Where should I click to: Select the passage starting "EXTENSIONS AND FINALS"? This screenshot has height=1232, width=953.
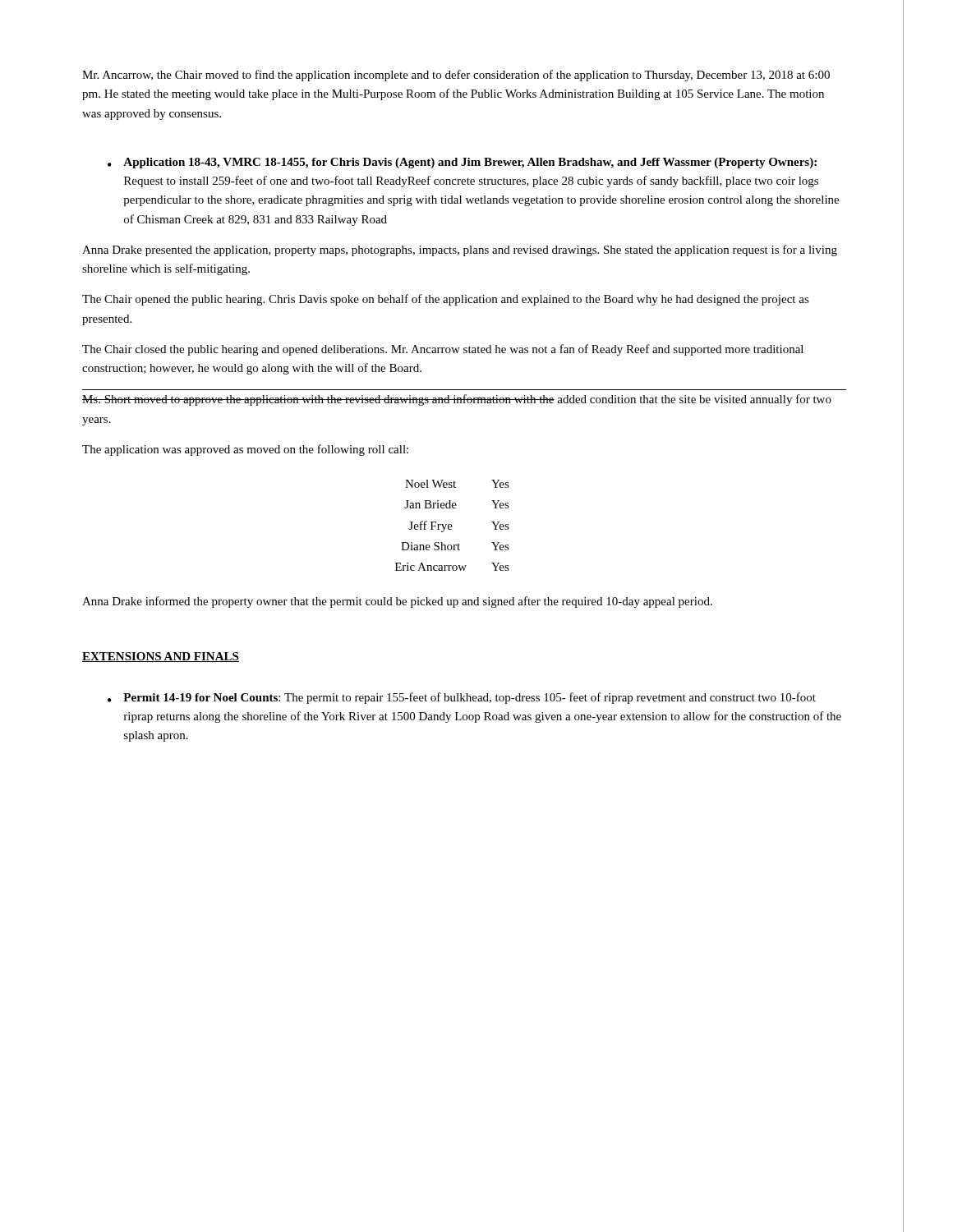(x=161, y=656)
